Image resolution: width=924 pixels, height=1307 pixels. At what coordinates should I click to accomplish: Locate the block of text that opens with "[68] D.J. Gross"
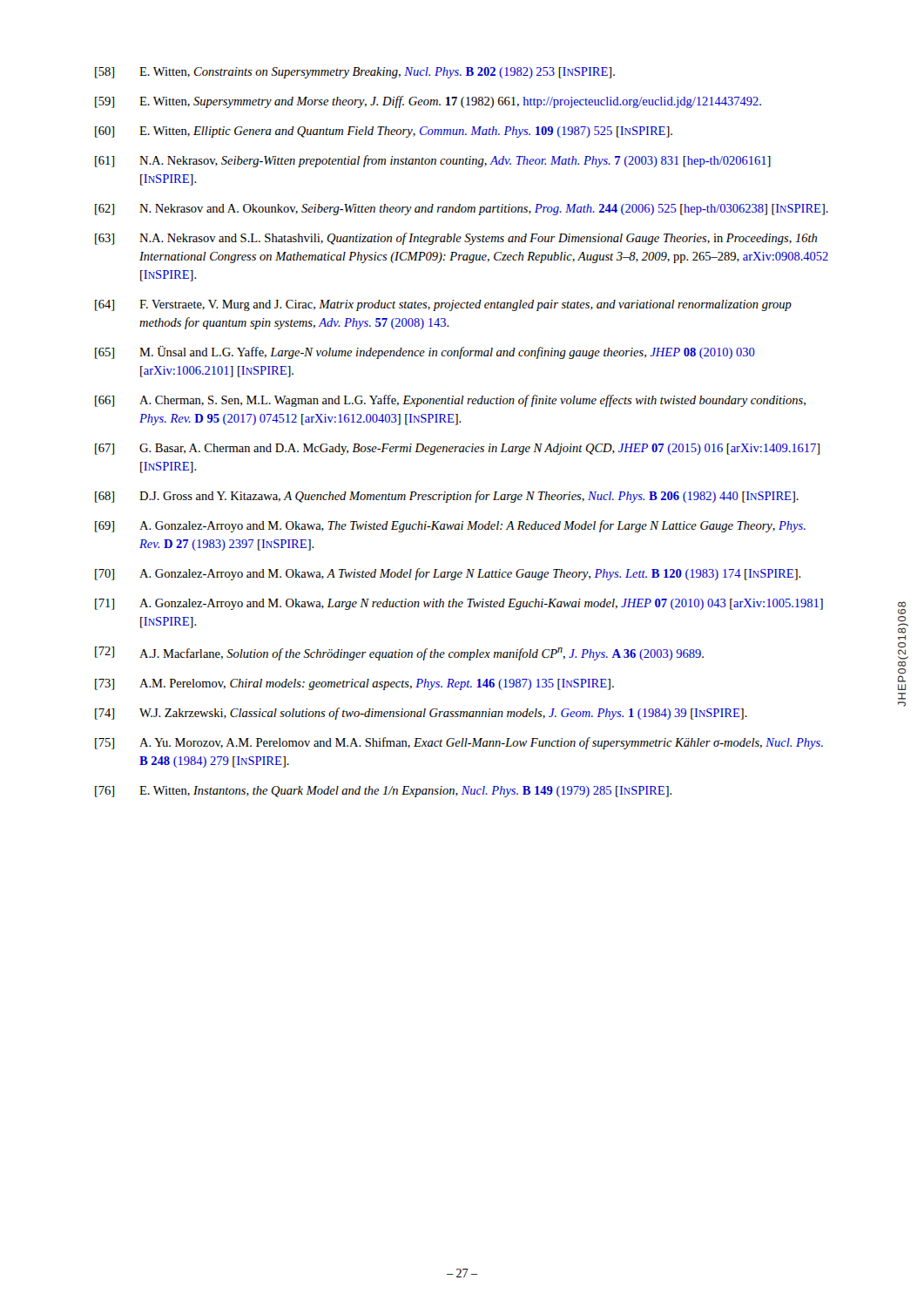coord(462,496)
